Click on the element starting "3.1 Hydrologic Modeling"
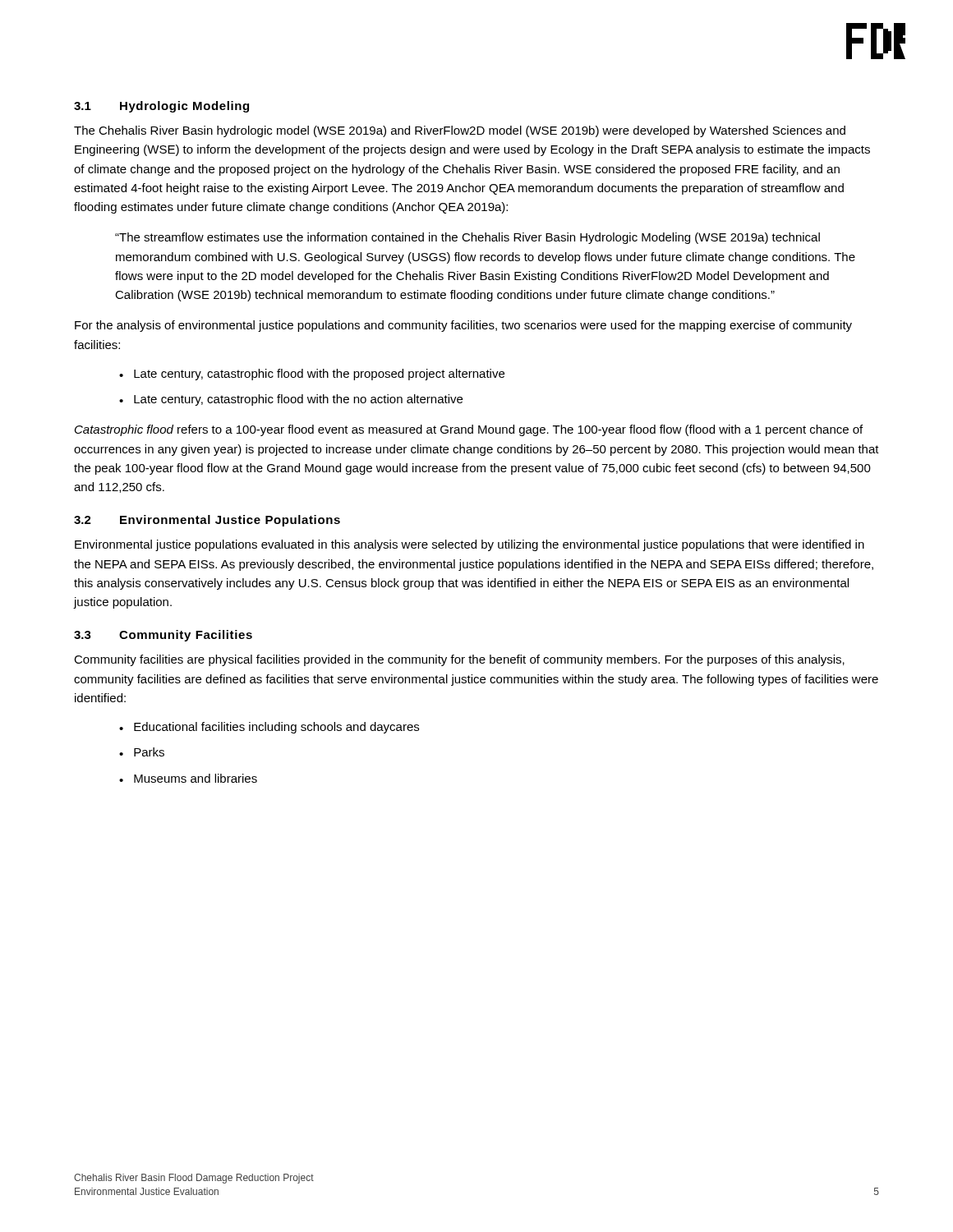Viewport: 953px width, 1232px height. coord(162,106)
